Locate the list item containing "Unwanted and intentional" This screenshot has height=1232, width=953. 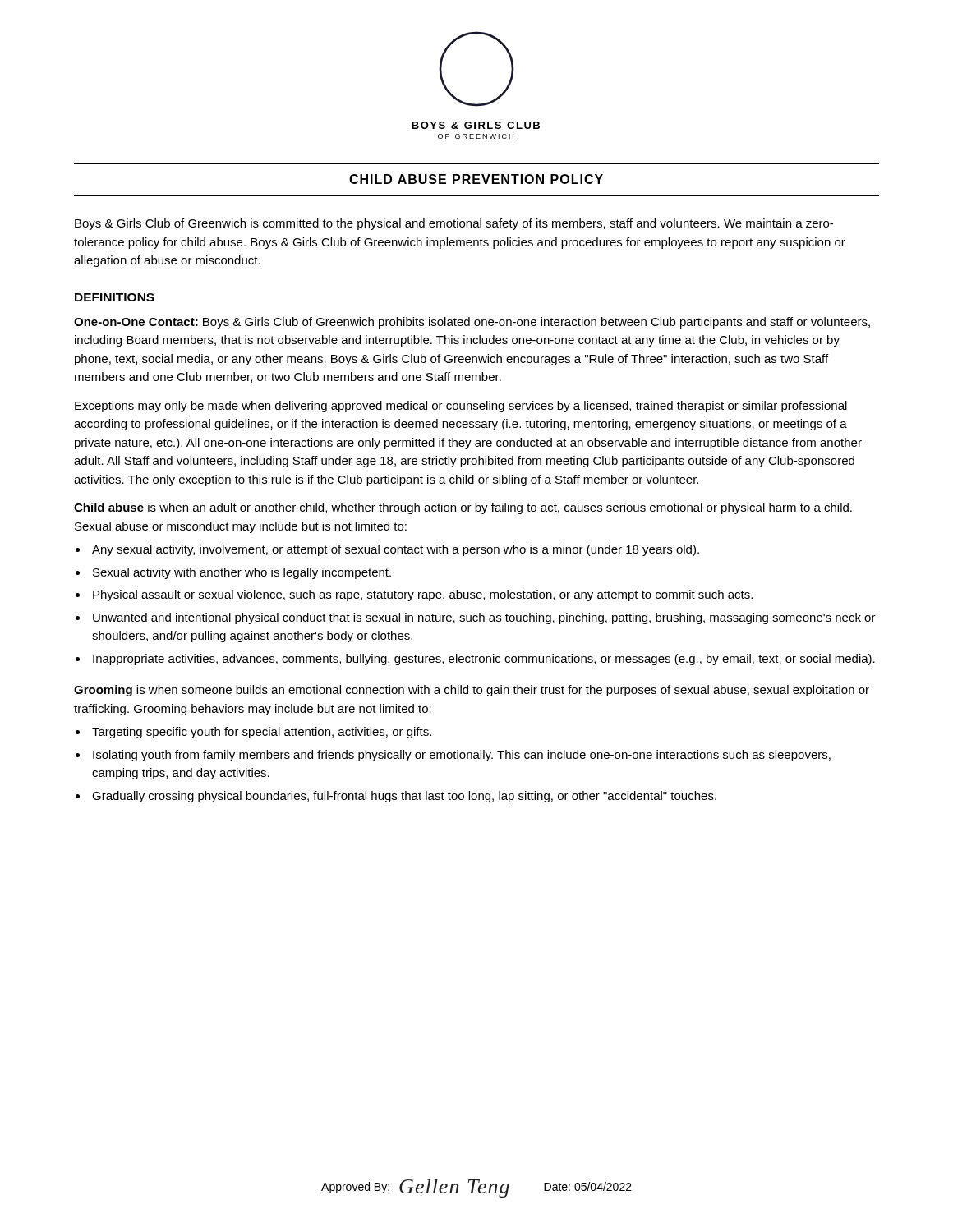484,626
